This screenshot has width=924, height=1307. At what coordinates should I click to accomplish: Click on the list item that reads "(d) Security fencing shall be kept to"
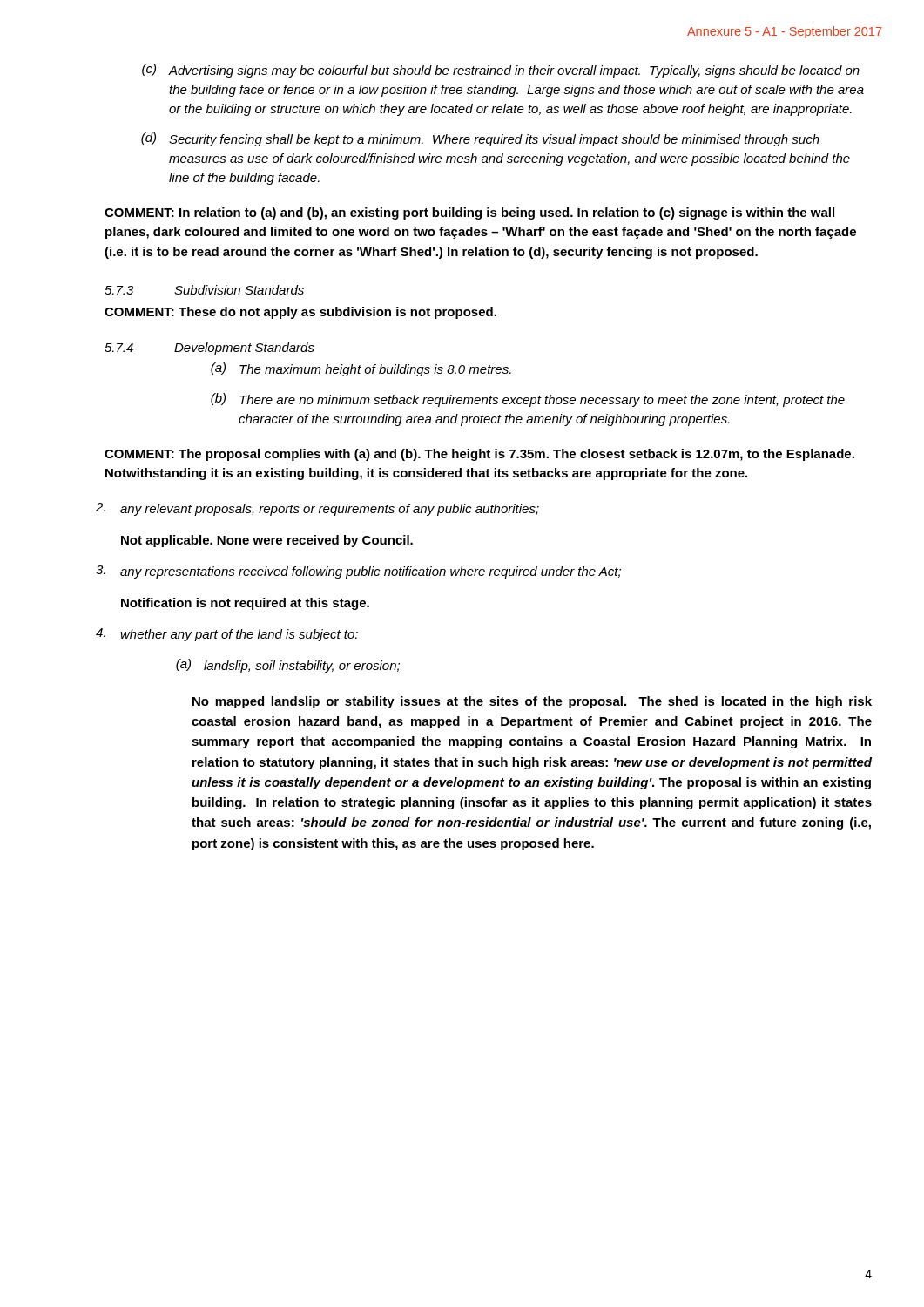(488, 158)
